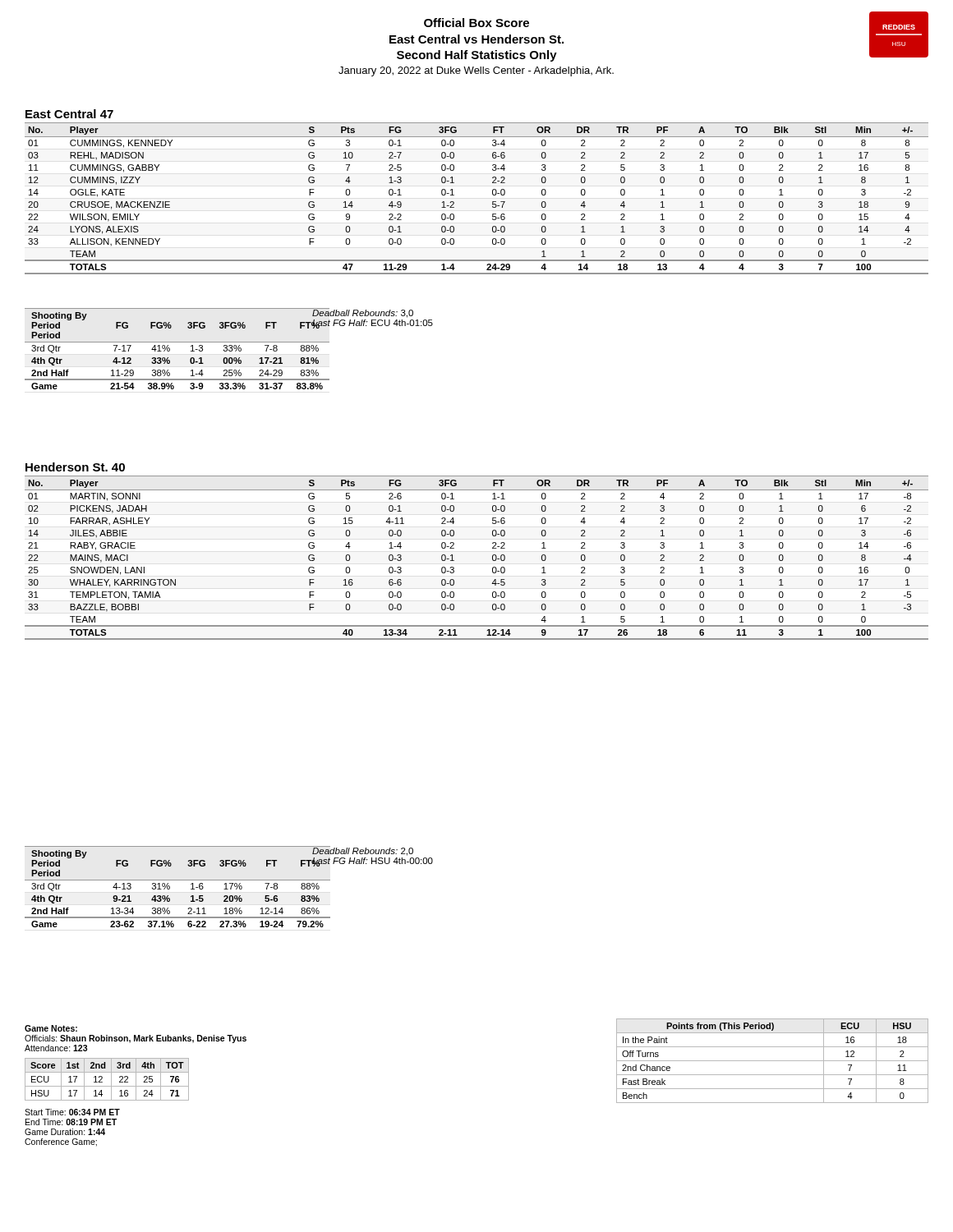Locate the table with the text "2nd Chance"
This screenshot has height=1232, width=953.
pos(772,1061)
